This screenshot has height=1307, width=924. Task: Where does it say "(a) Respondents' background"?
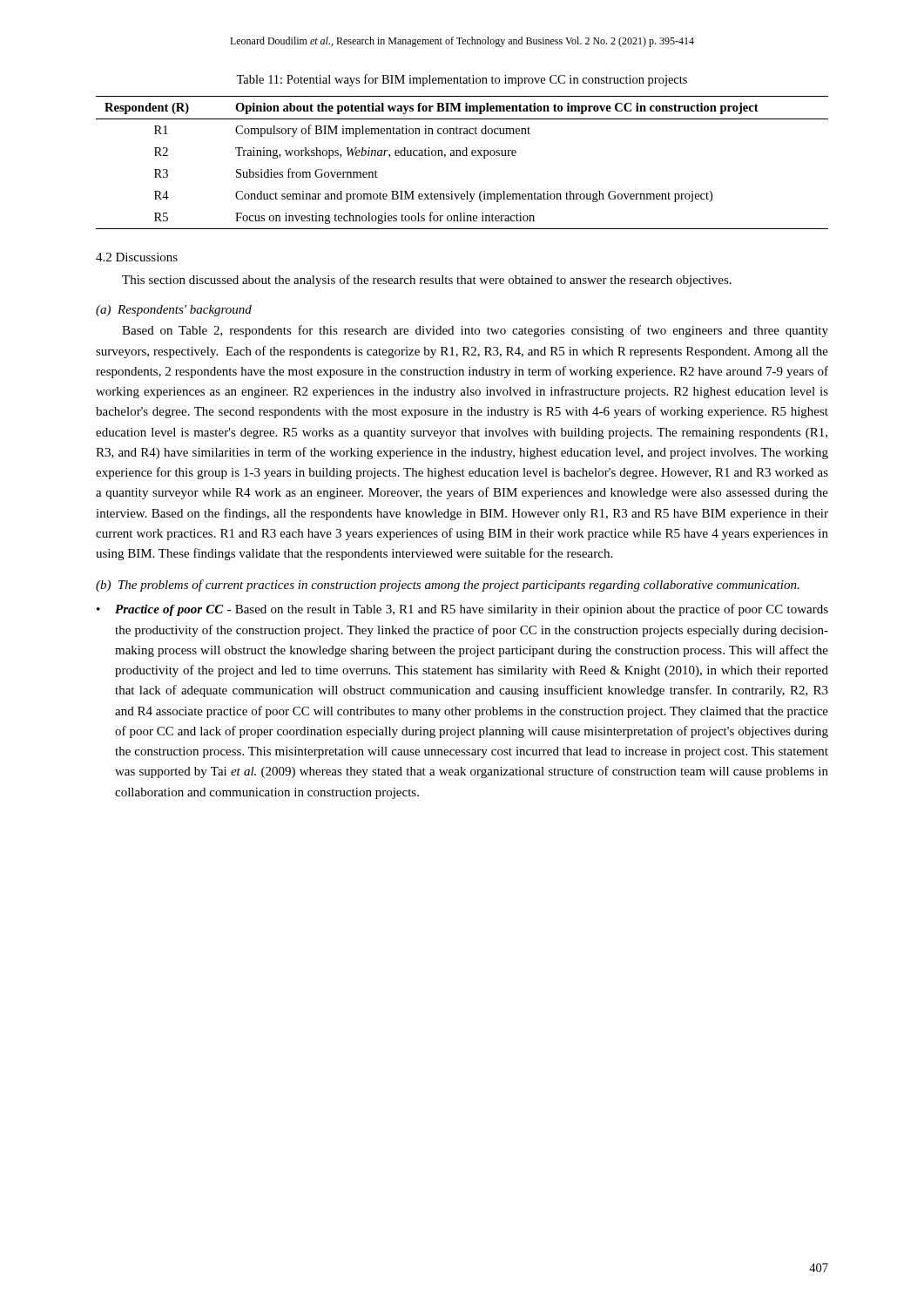click(x=174, y=310)
